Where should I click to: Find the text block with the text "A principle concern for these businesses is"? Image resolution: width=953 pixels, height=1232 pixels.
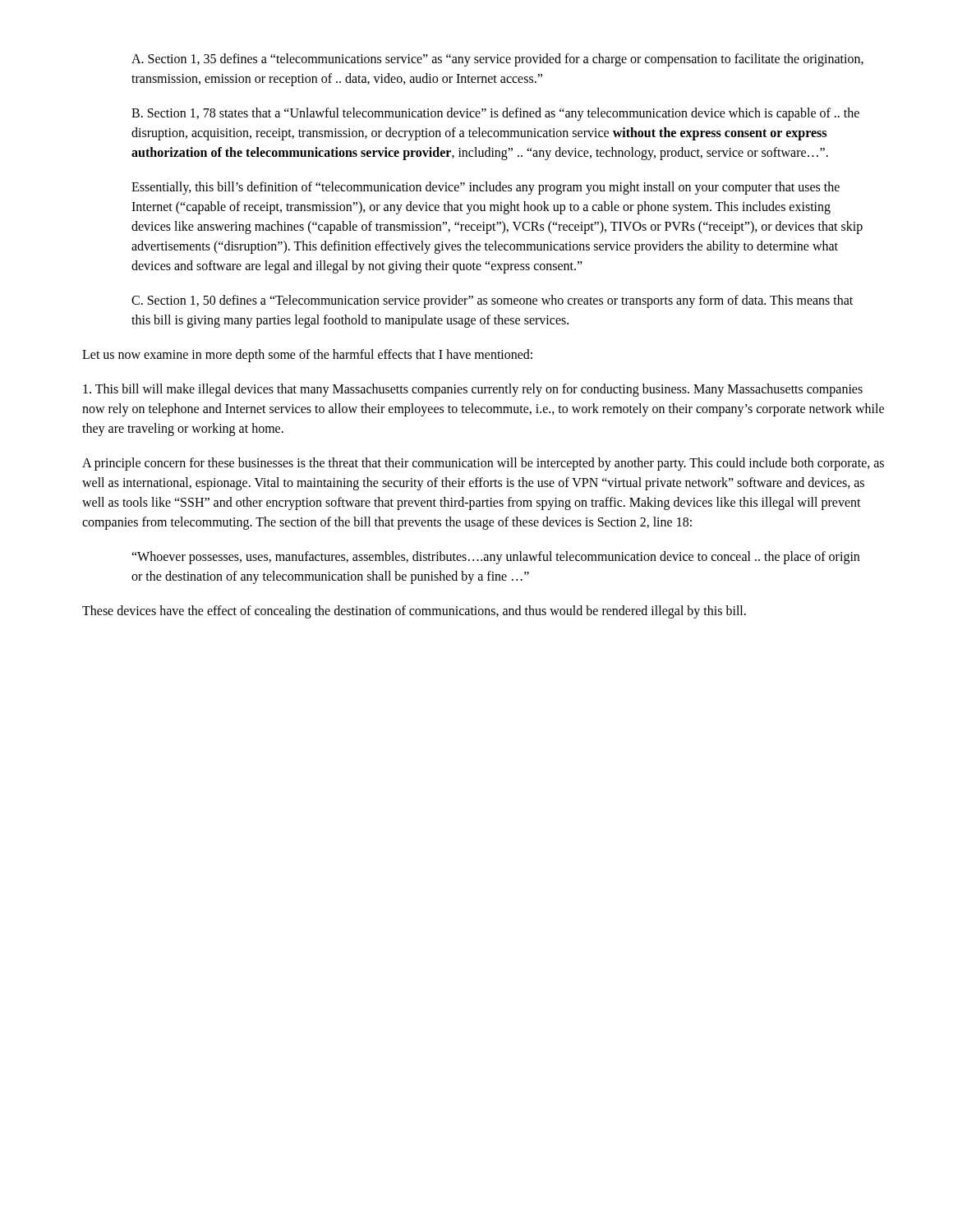(x=483, y=492)
